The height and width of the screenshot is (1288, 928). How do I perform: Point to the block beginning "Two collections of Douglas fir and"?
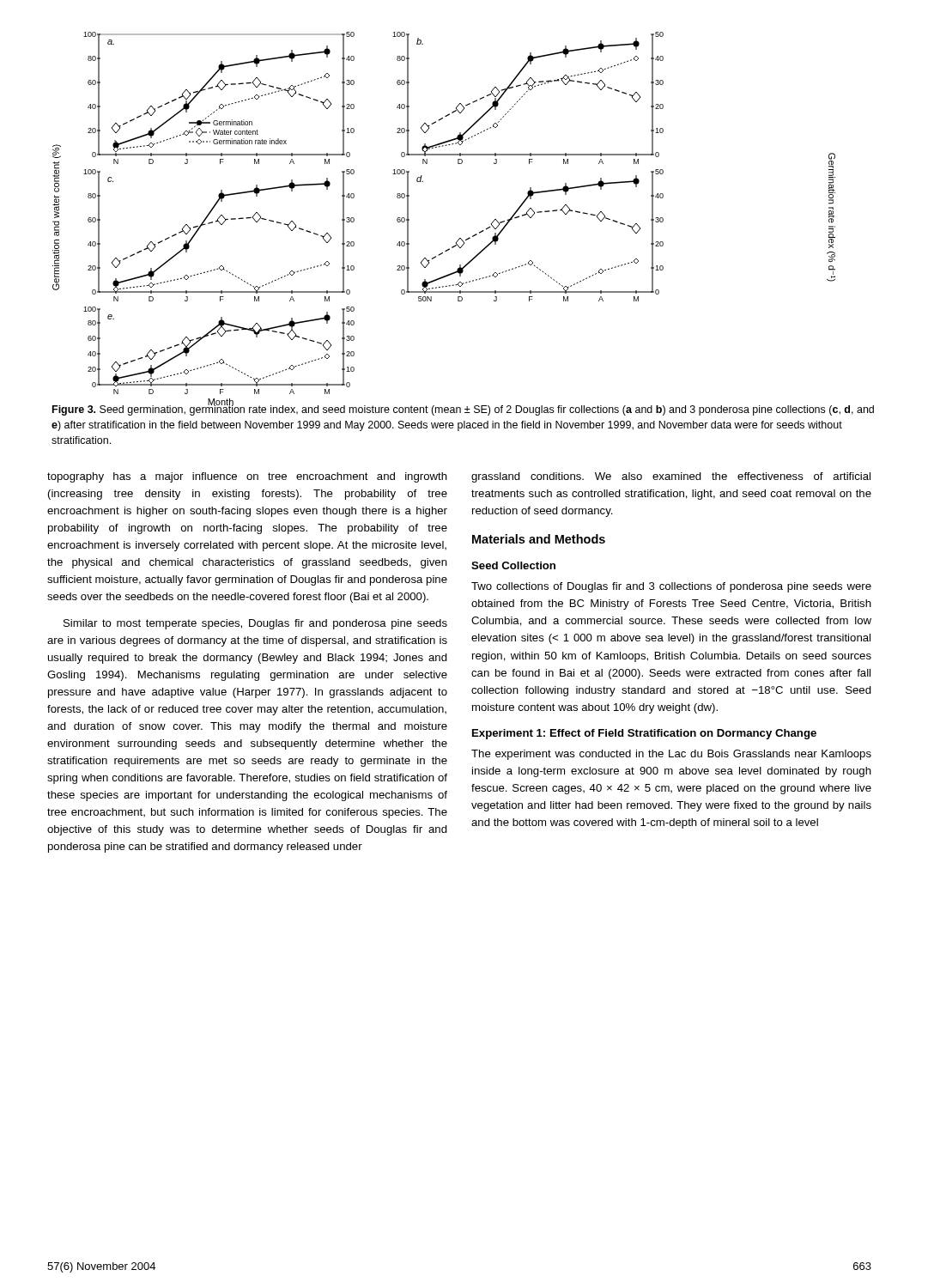671,647
